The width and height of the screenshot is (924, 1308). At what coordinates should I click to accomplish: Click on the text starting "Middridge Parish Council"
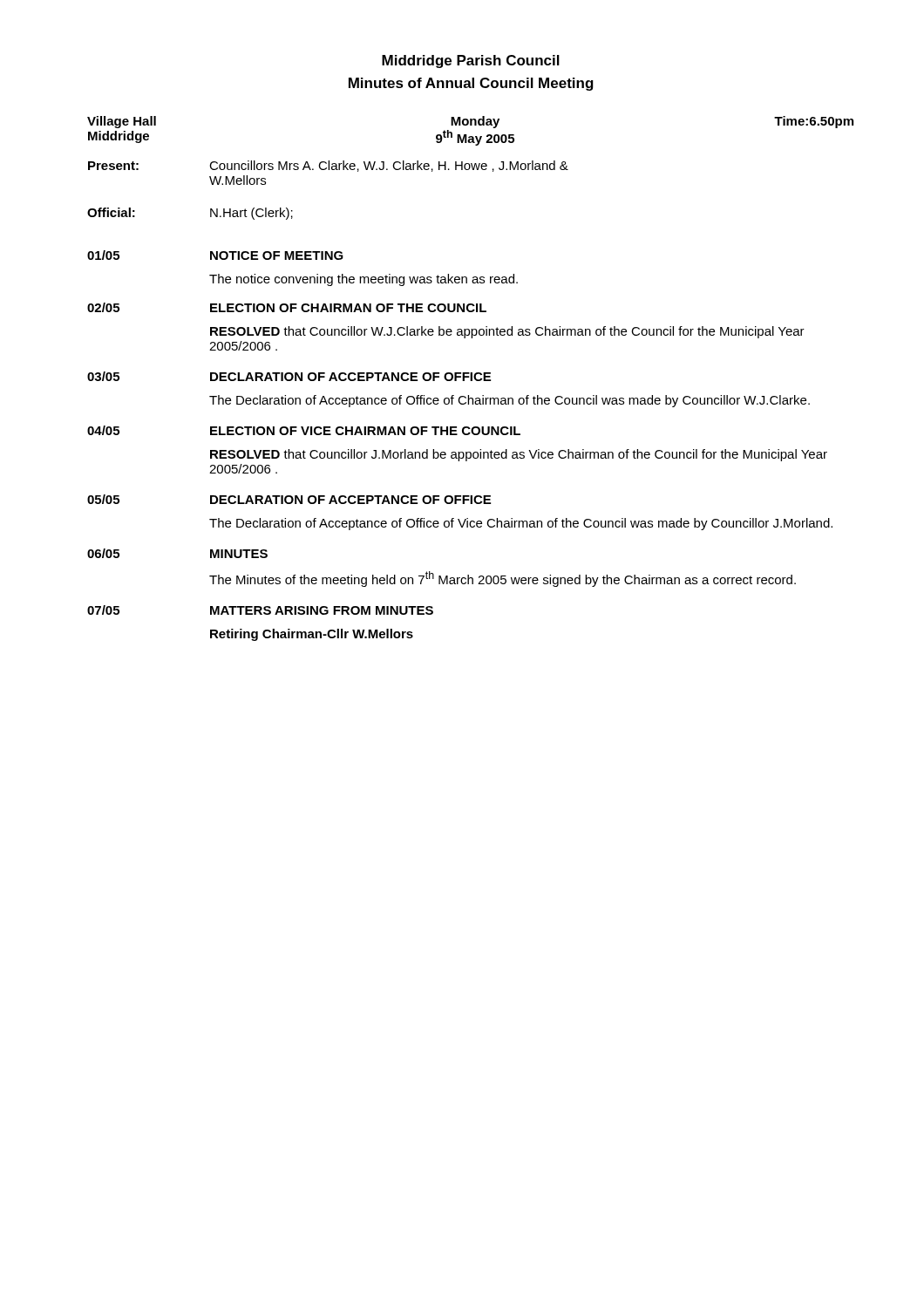click(471, 61)
